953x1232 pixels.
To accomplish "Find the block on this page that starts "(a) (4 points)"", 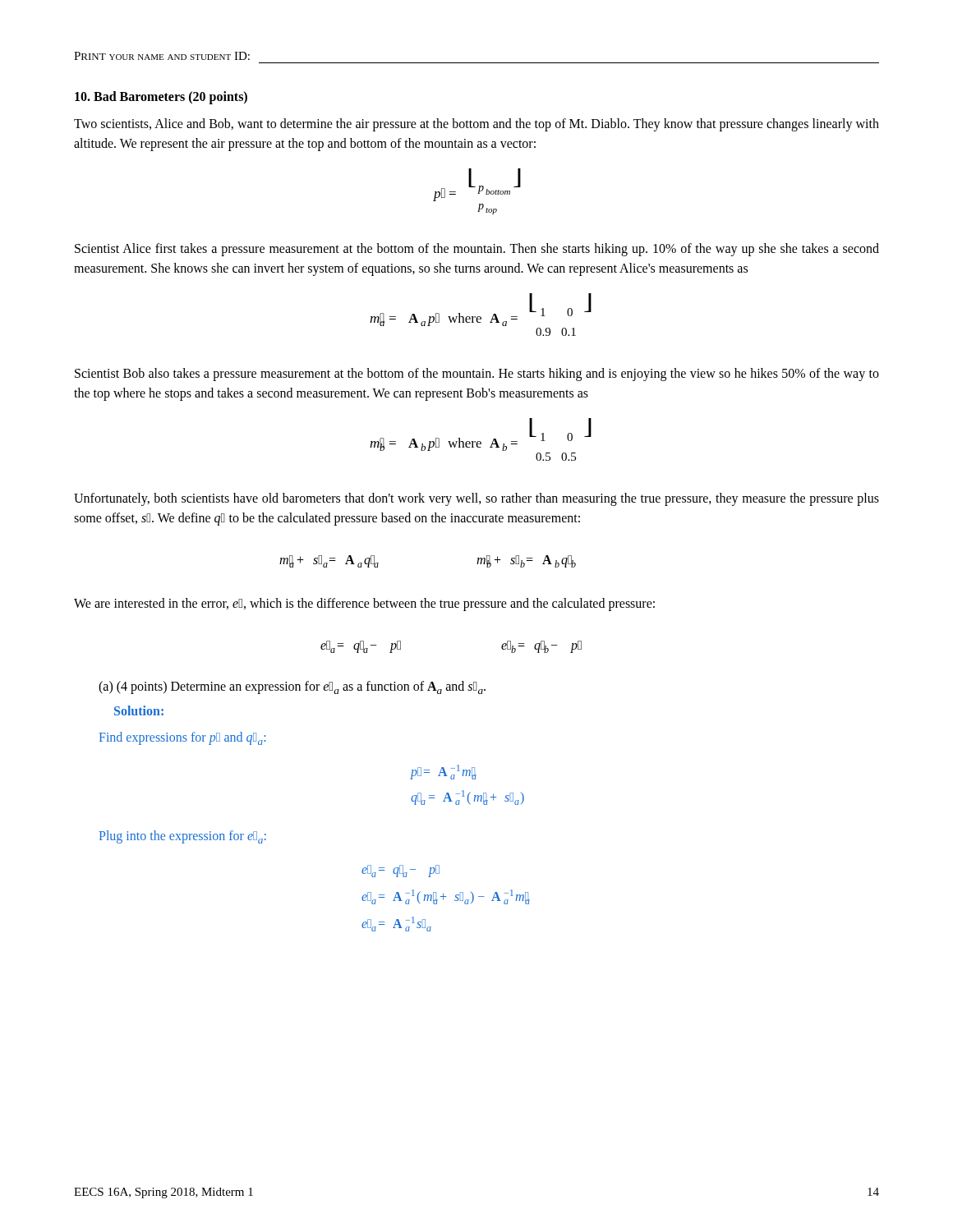I will [292, 688].
